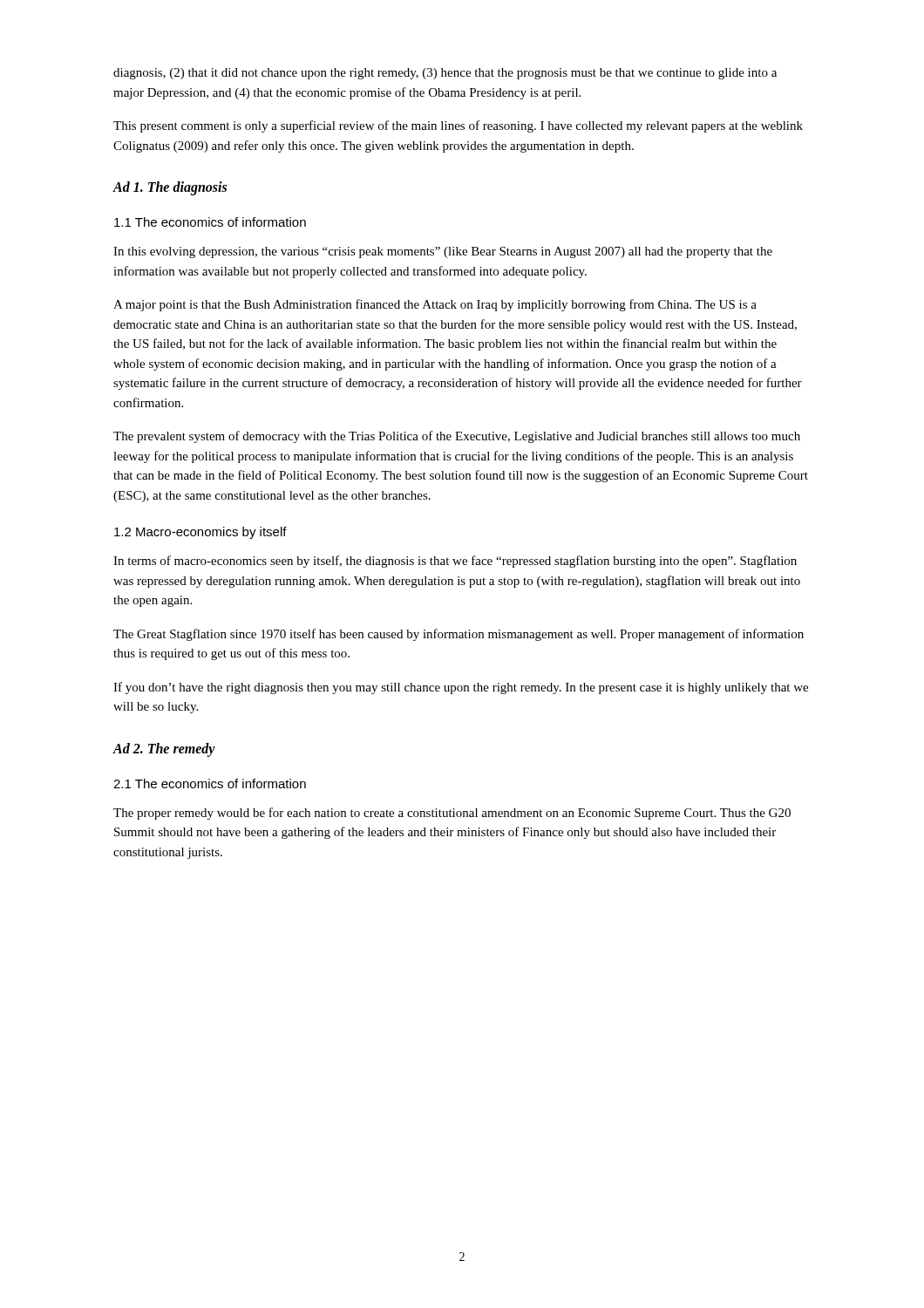
Task: Point to the passage starting "2.1 The economics"
Action: point(210,783)
